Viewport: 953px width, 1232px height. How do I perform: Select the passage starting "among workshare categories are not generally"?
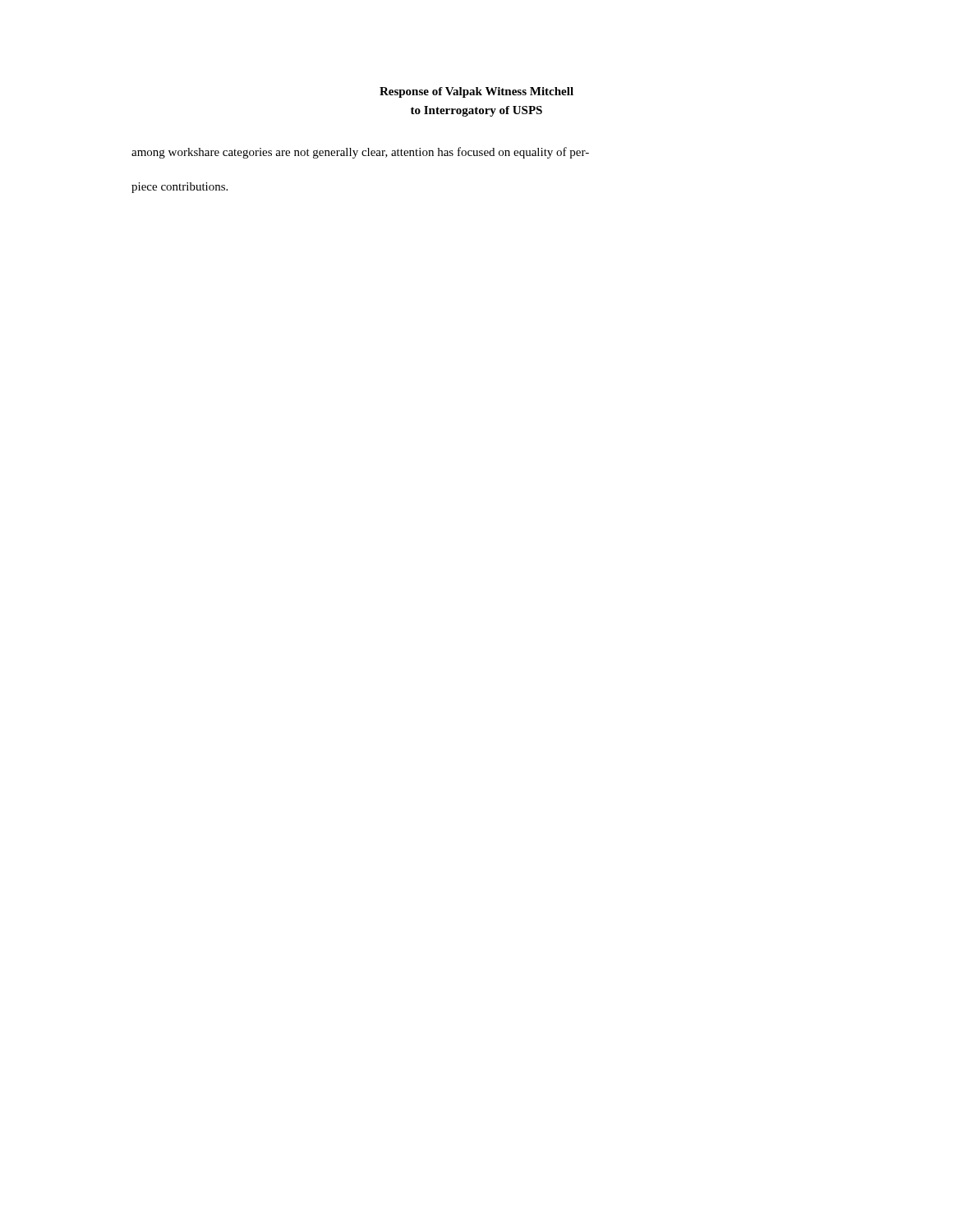coord(360,153)
